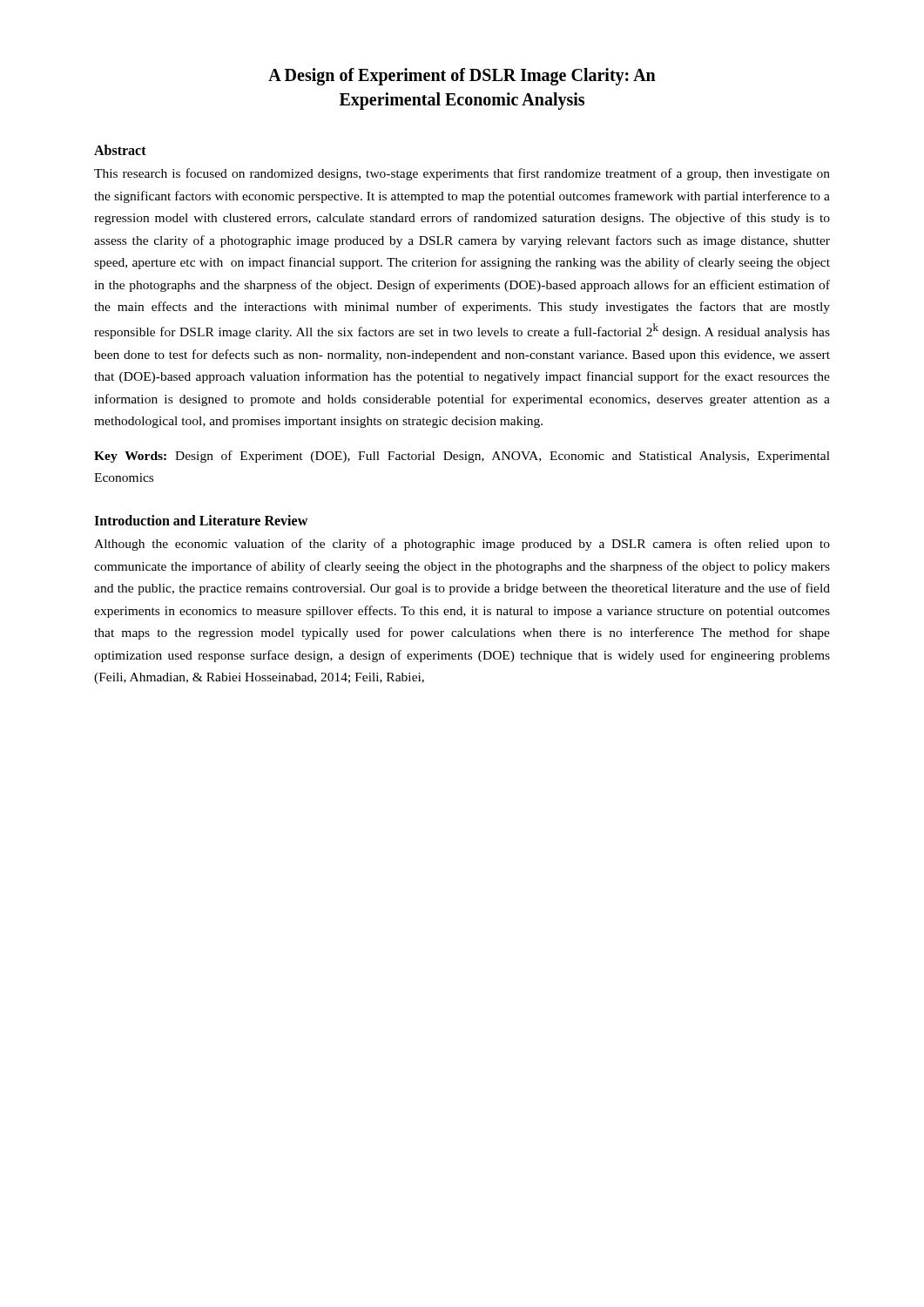Point to the text starting "This research is focused"
The width and height of the screenshot is (924, 1307).
pyautogui.click(x=462, y=297)
